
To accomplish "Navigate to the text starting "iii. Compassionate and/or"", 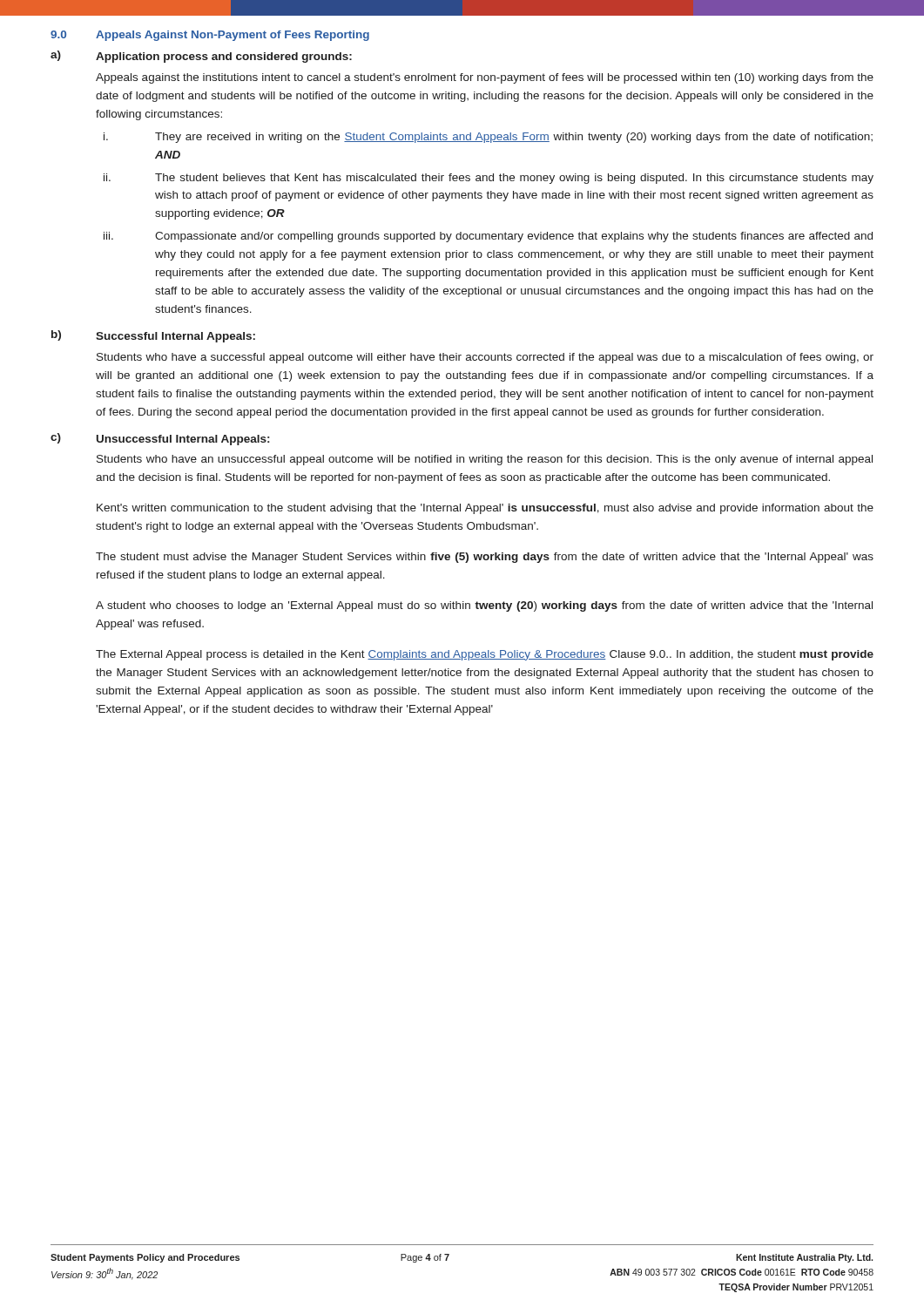I will (x=485, y=273).
